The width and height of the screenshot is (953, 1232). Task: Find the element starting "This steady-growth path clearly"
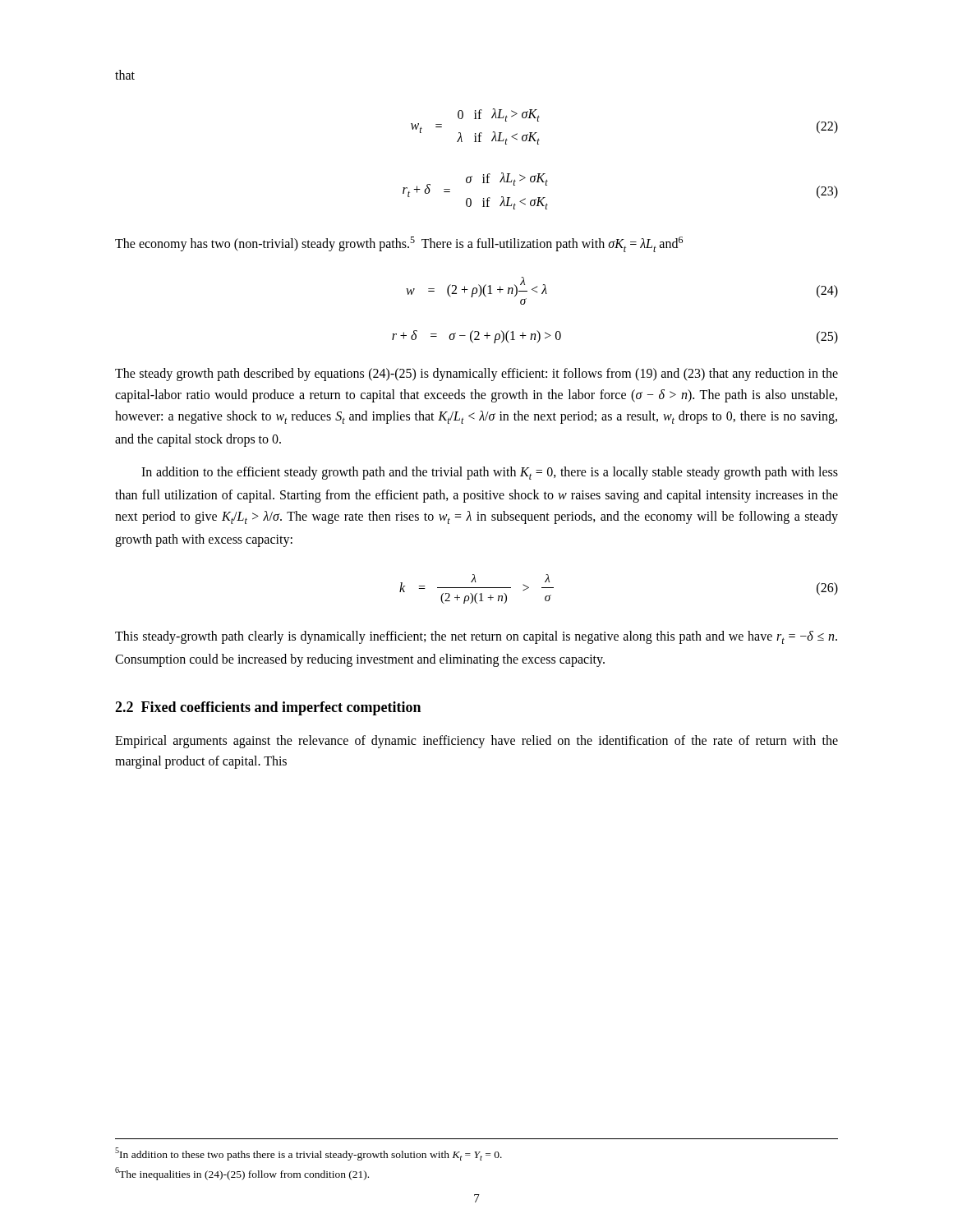pyautogui.click(x=476, y=647)
